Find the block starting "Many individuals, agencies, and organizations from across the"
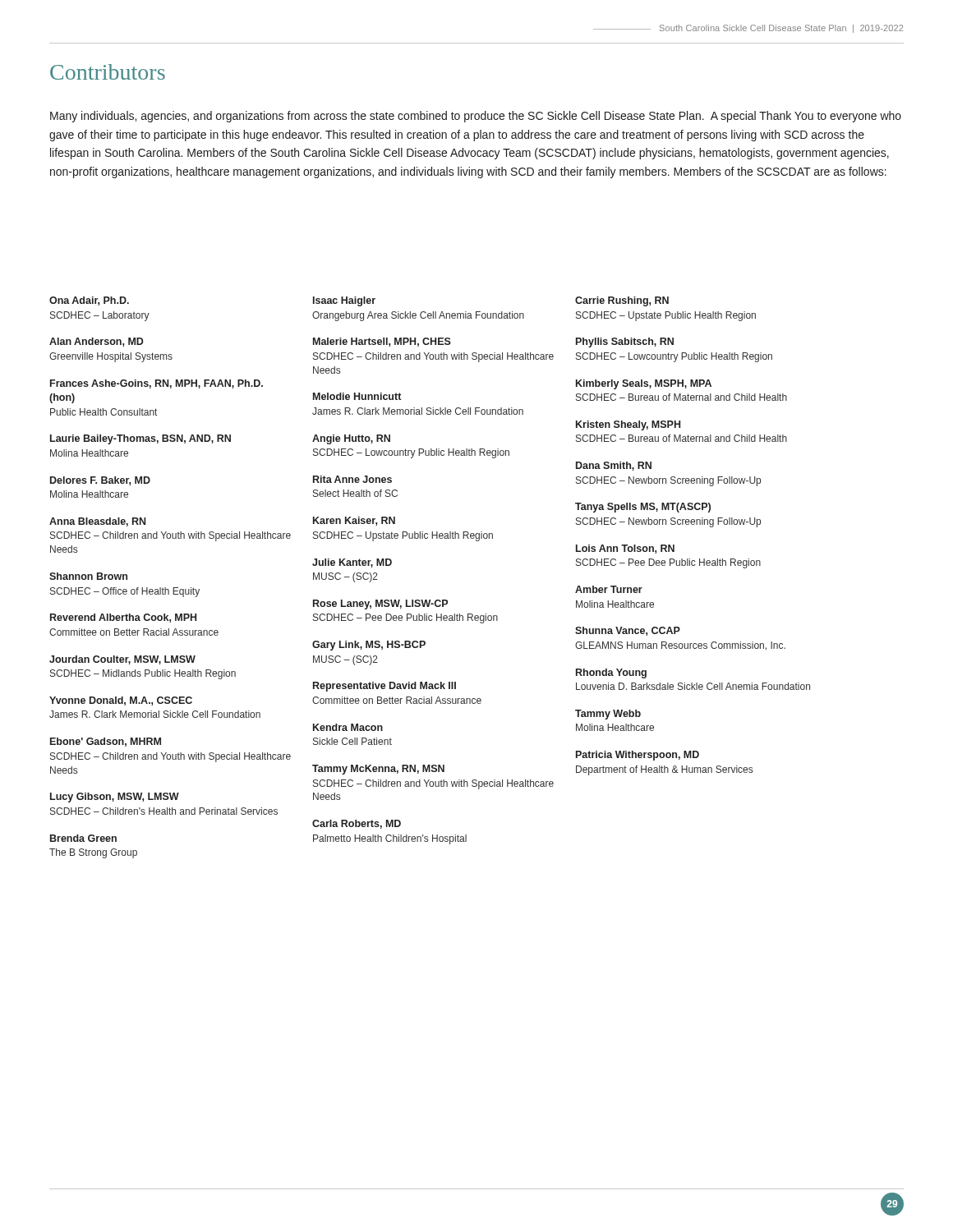The height and width of the screenshot is (1232, 953). pos(475,144)
